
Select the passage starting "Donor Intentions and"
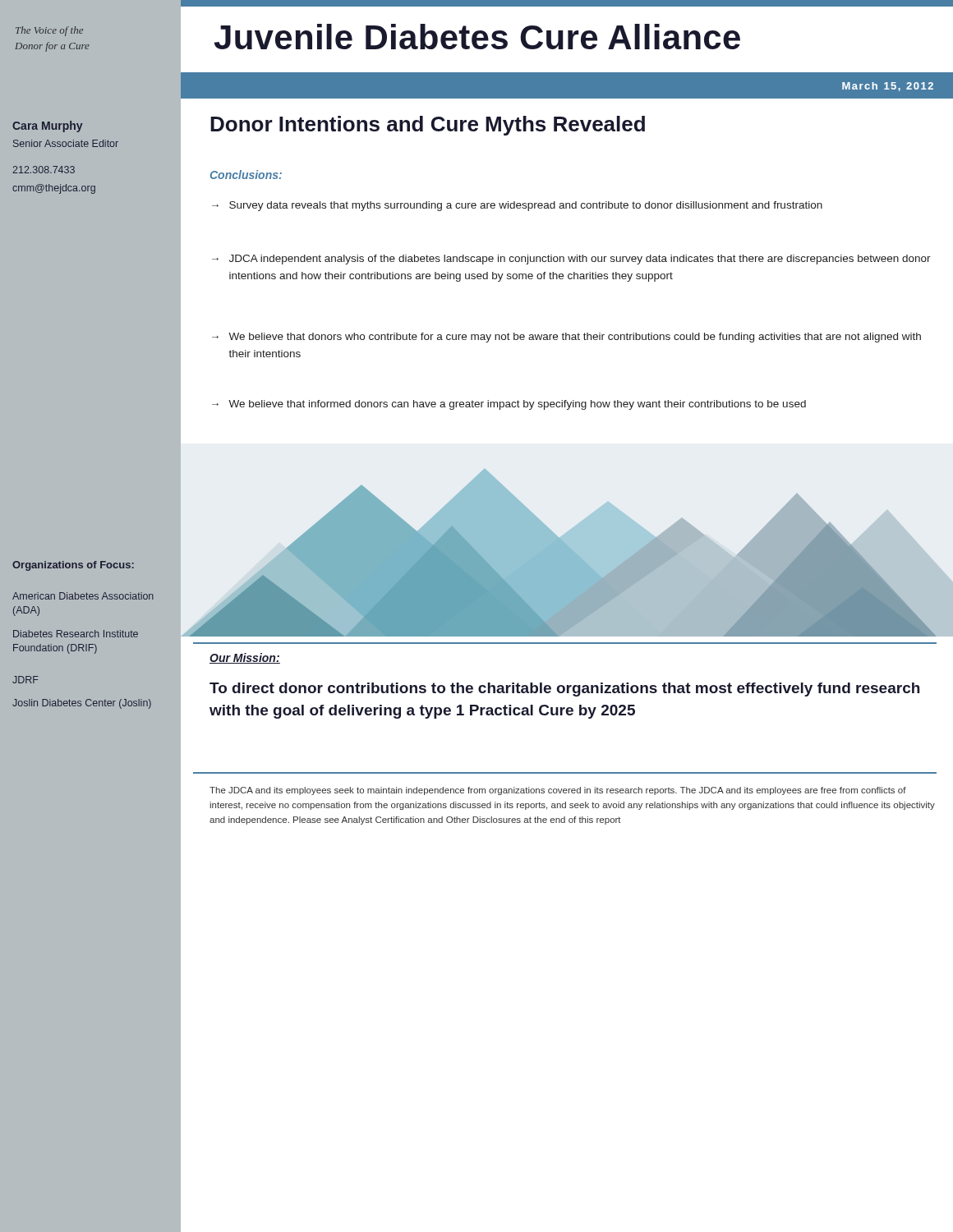point(428,124)
